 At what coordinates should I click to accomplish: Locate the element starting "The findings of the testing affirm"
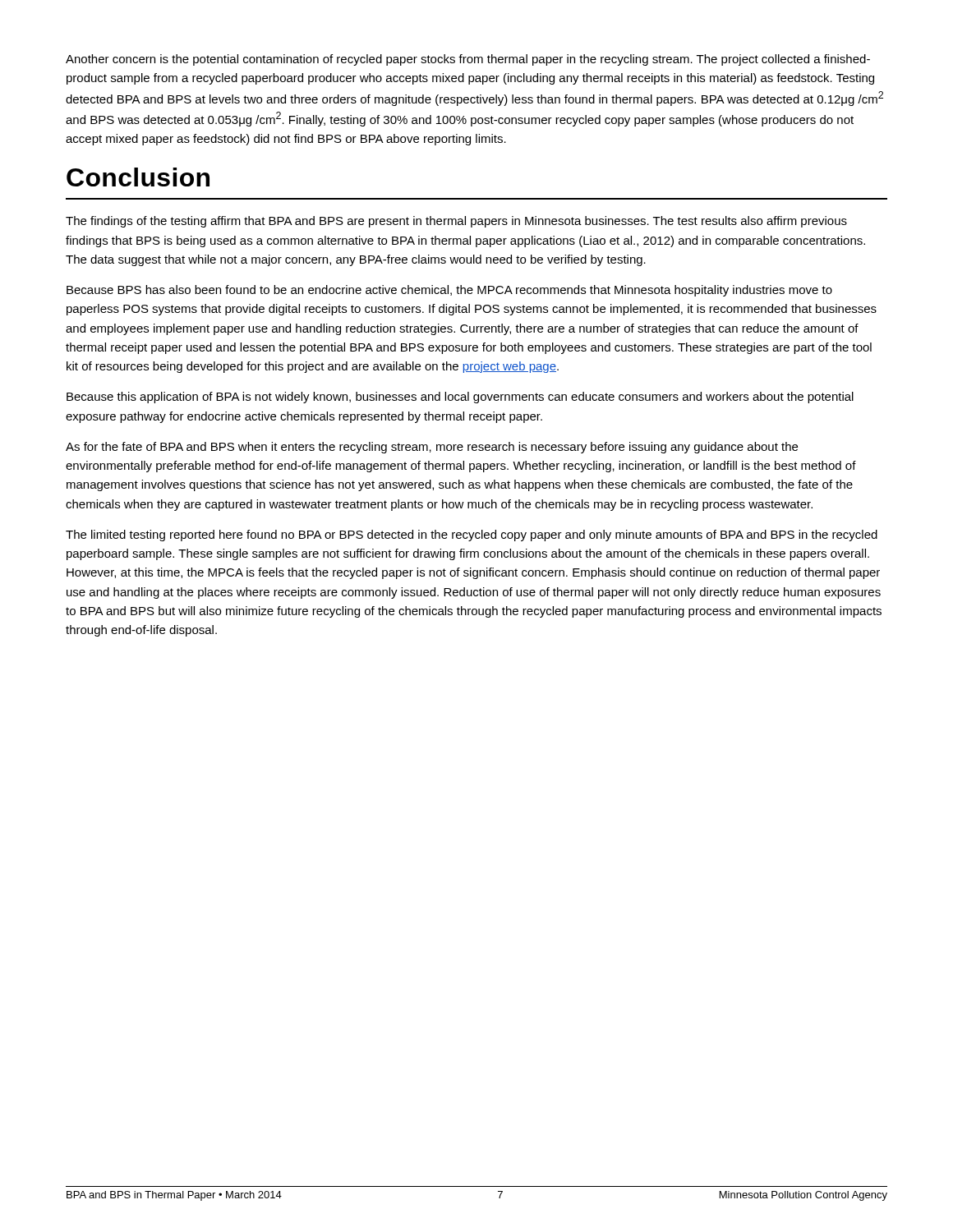point(466,240)
